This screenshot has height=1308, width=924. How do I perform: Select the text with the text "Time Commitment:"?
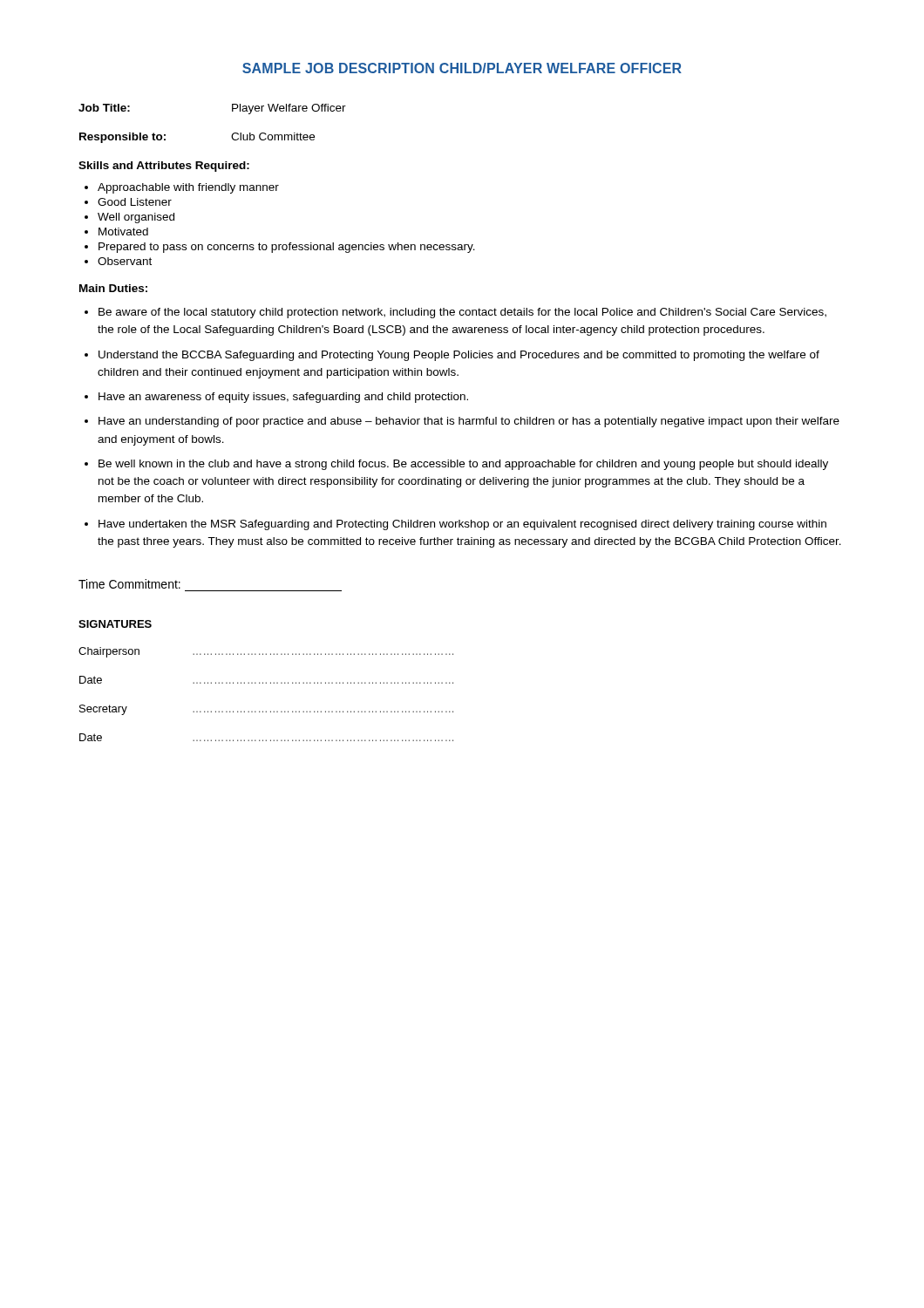(210, 584)
